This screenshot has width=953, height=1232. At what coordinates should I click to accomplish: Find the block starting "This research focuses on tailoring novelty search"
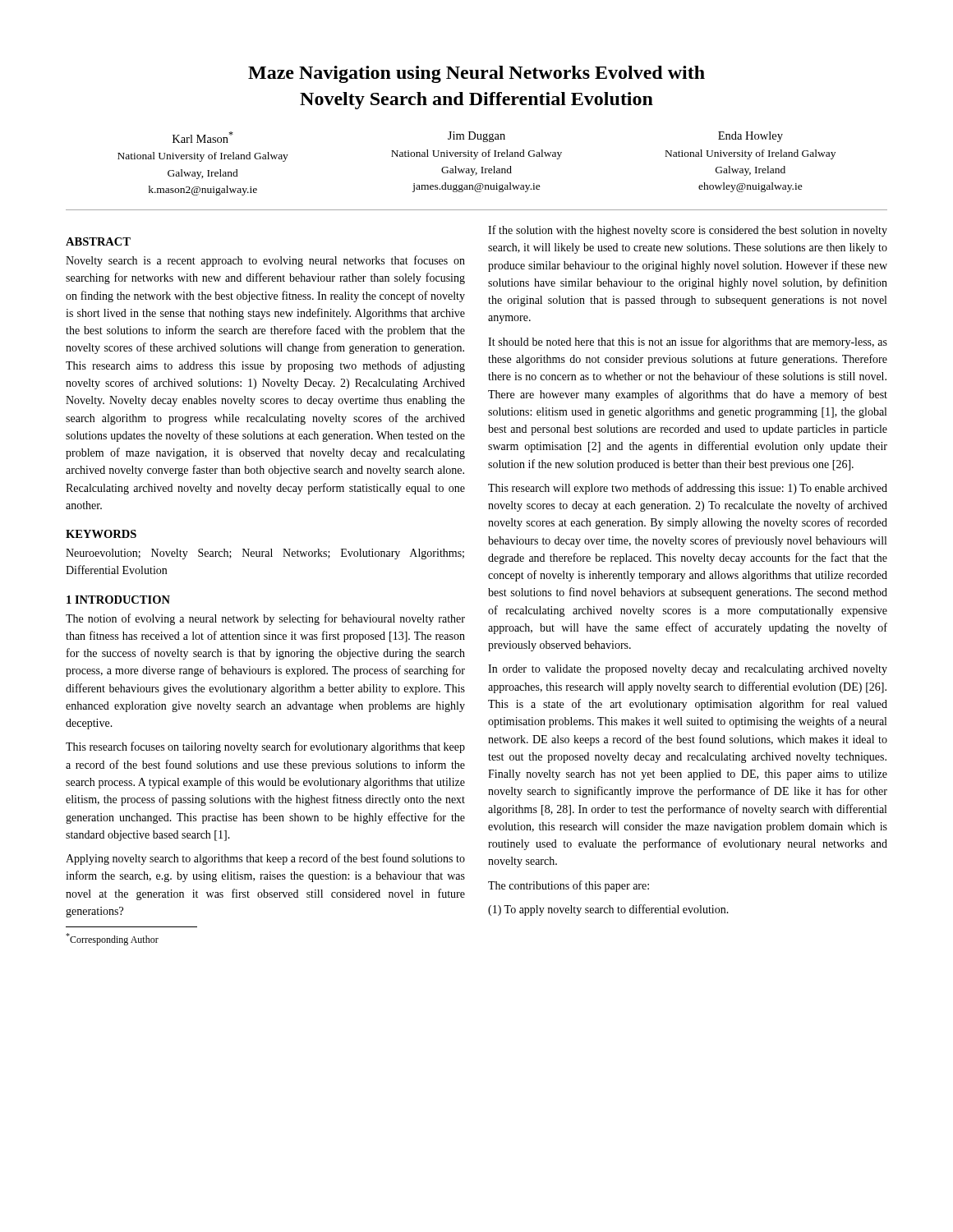pos(265,791)
